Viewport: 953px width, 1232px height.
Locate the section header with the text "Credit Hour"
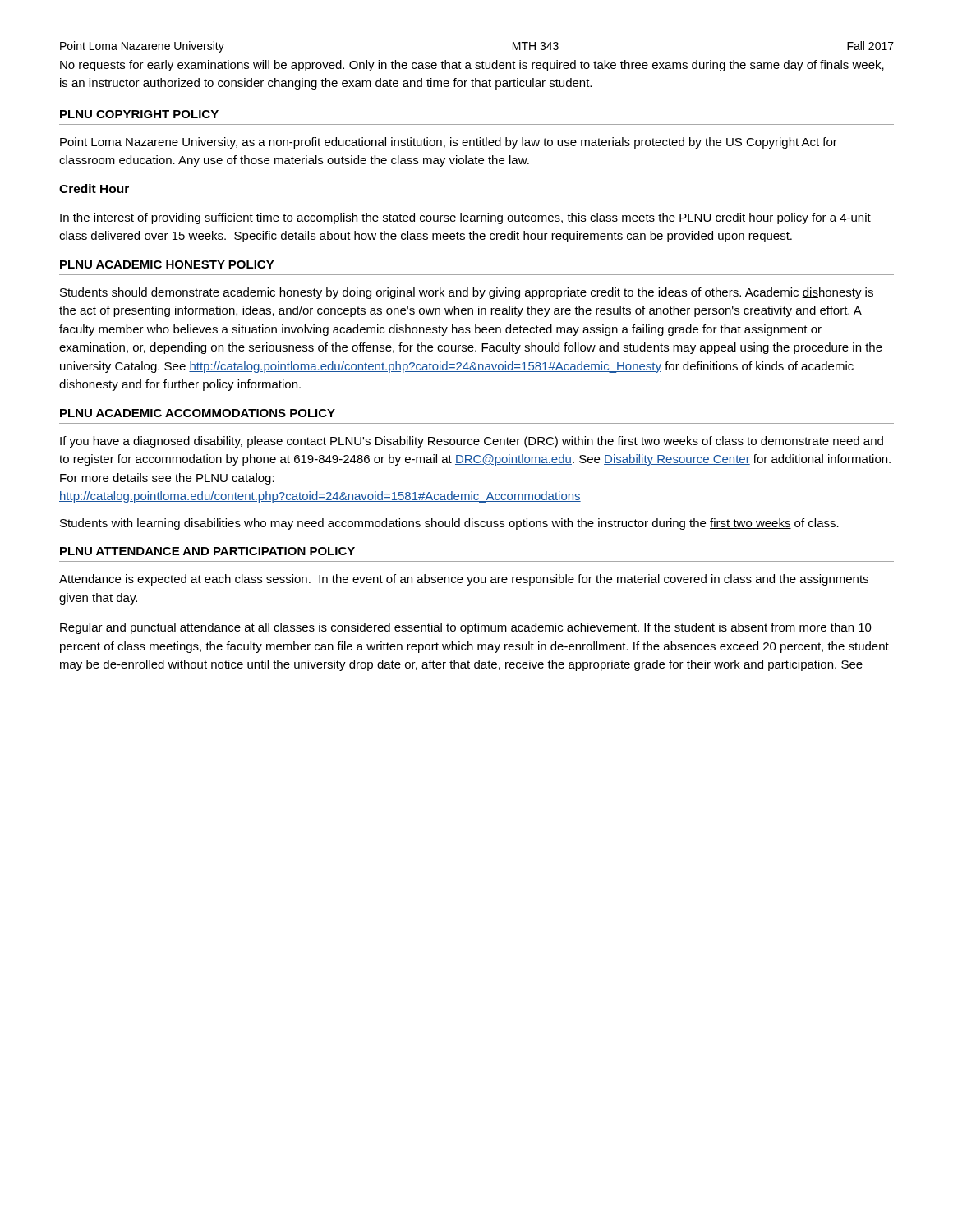tap(94, 188)
